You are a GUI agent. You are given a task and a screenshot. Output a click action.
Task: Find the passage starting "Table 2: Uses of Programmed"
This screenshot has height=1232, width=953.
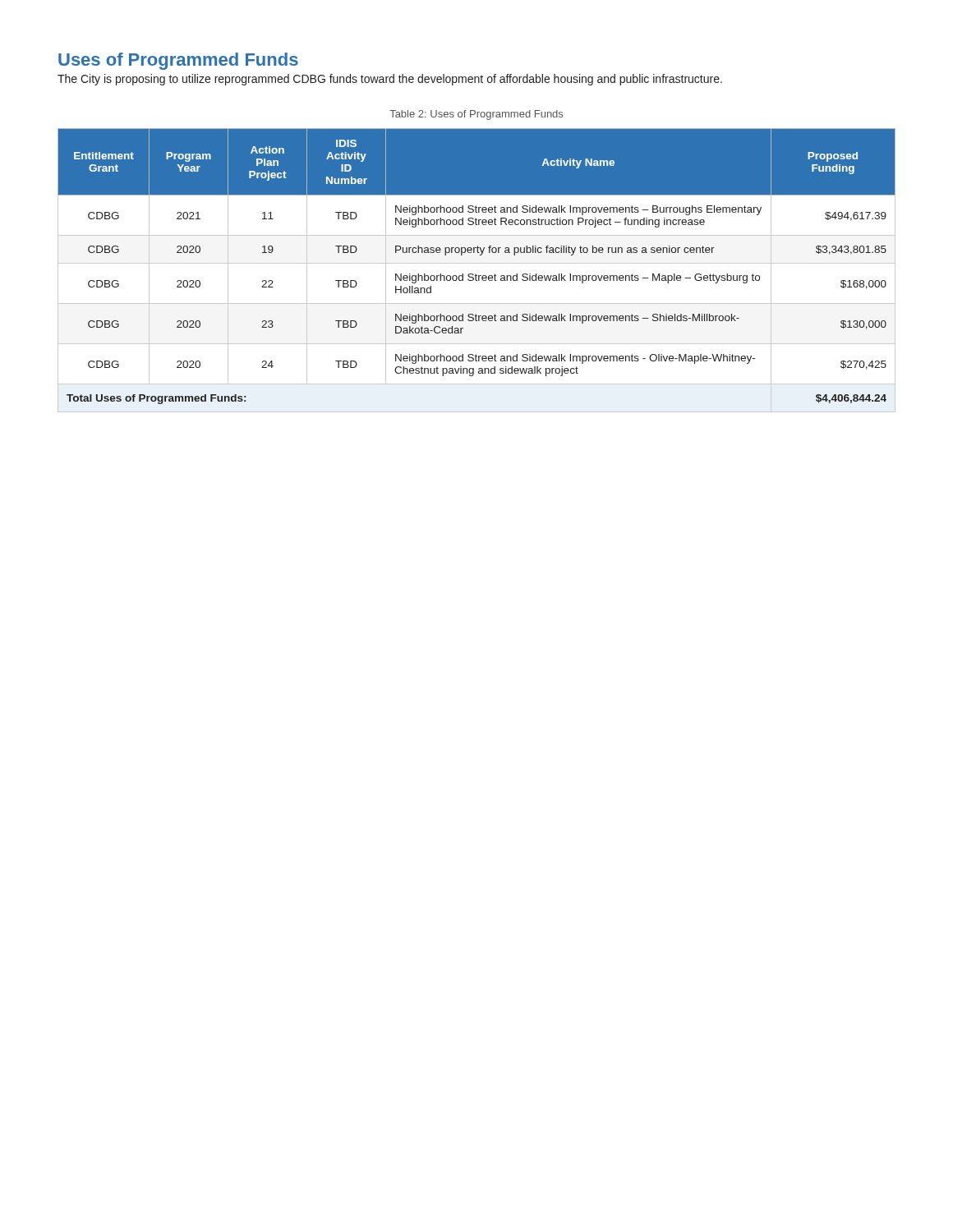(x=476, y=114)
